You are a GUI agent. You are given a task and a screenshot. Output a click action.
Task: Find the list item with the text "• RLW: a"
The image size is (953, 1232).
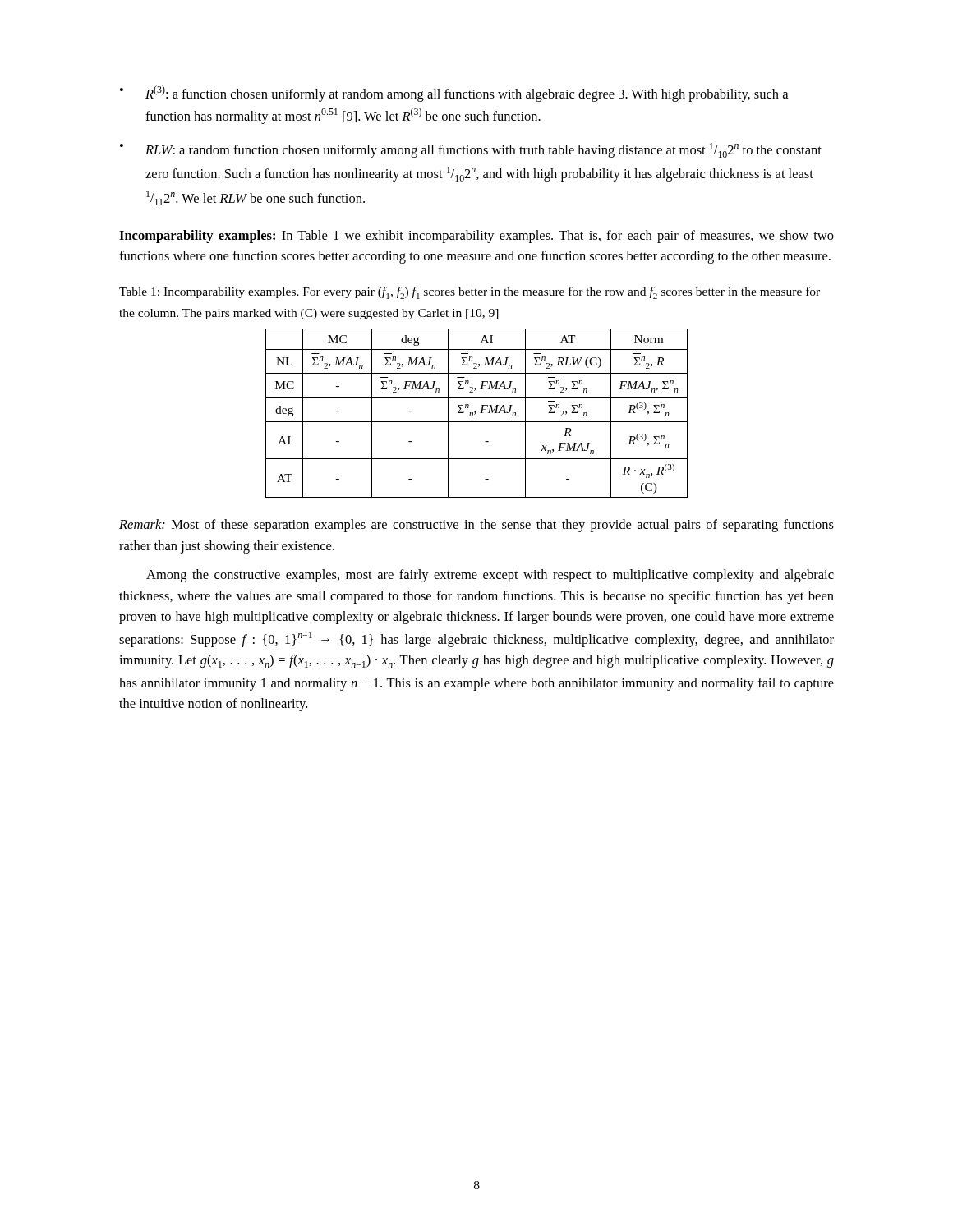476,174
